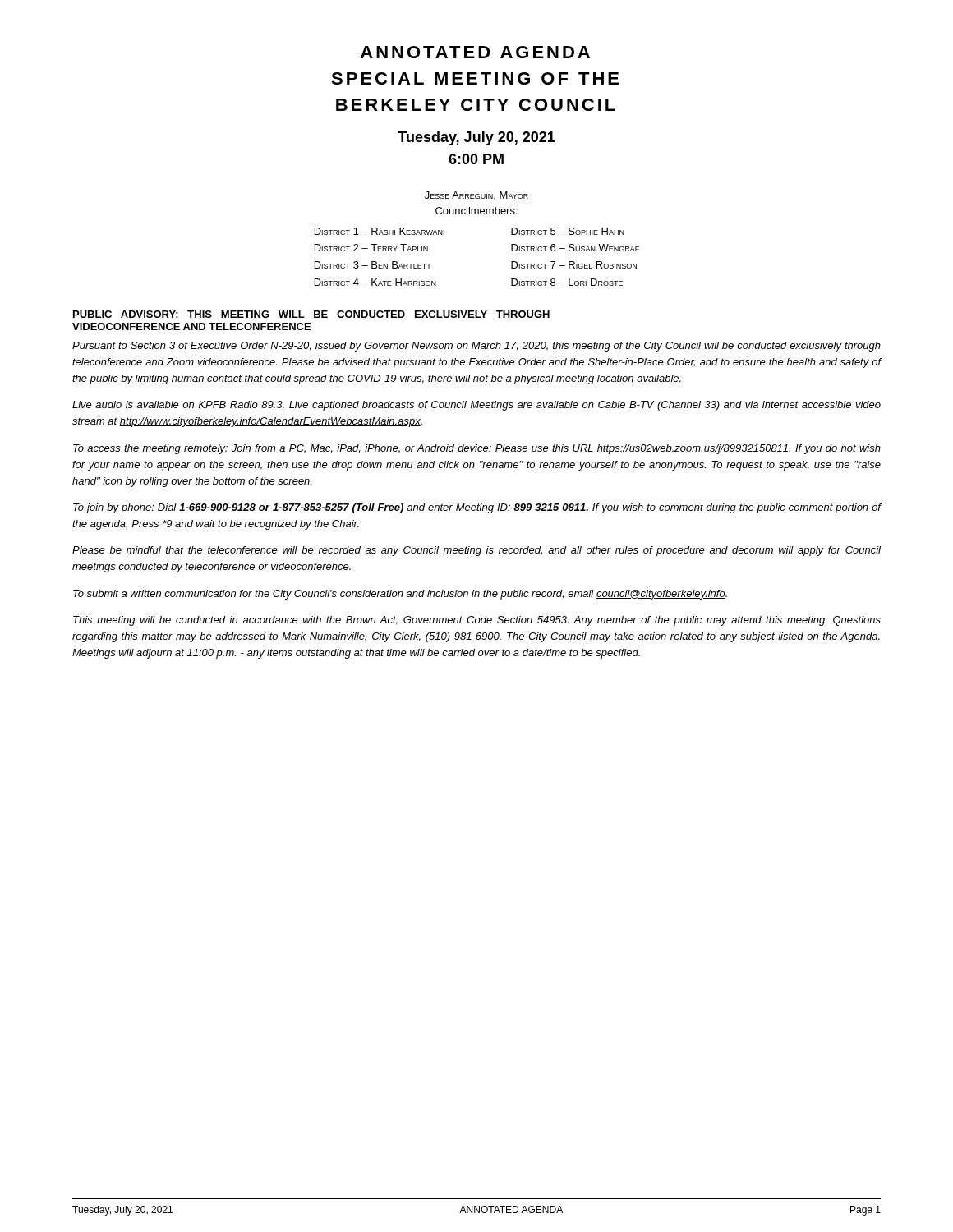Locate the block of text that opens with "To submit a written communication for"
The image size is (953, 1232).
(x=400, y=593)
